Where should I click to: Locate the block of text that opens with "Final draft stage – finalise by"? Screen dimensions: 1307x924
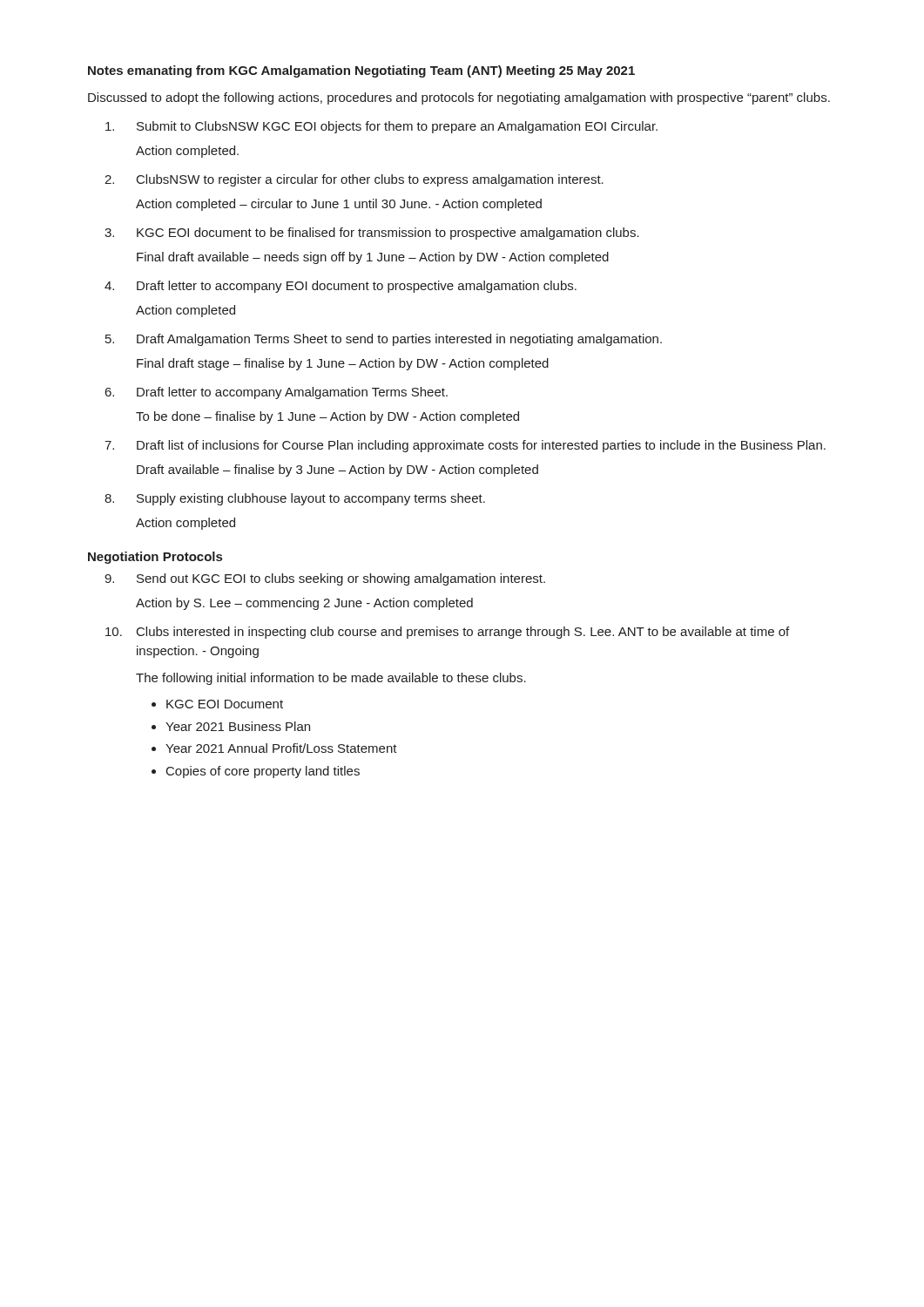(342, 363)
